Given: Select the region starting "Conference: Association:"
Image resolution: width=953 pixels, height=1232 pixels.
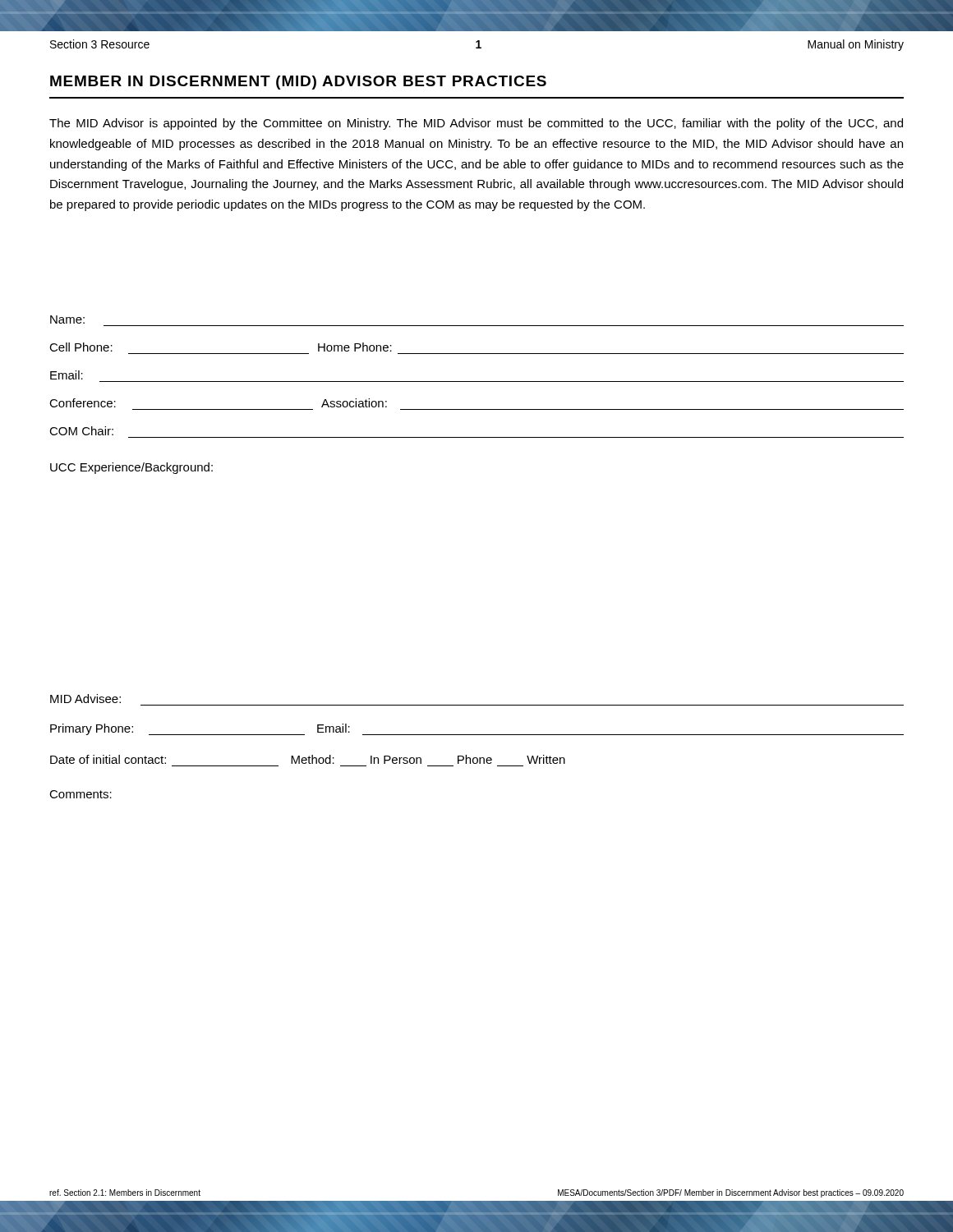Looking at the screenshot, I should [x=476, y=402].
